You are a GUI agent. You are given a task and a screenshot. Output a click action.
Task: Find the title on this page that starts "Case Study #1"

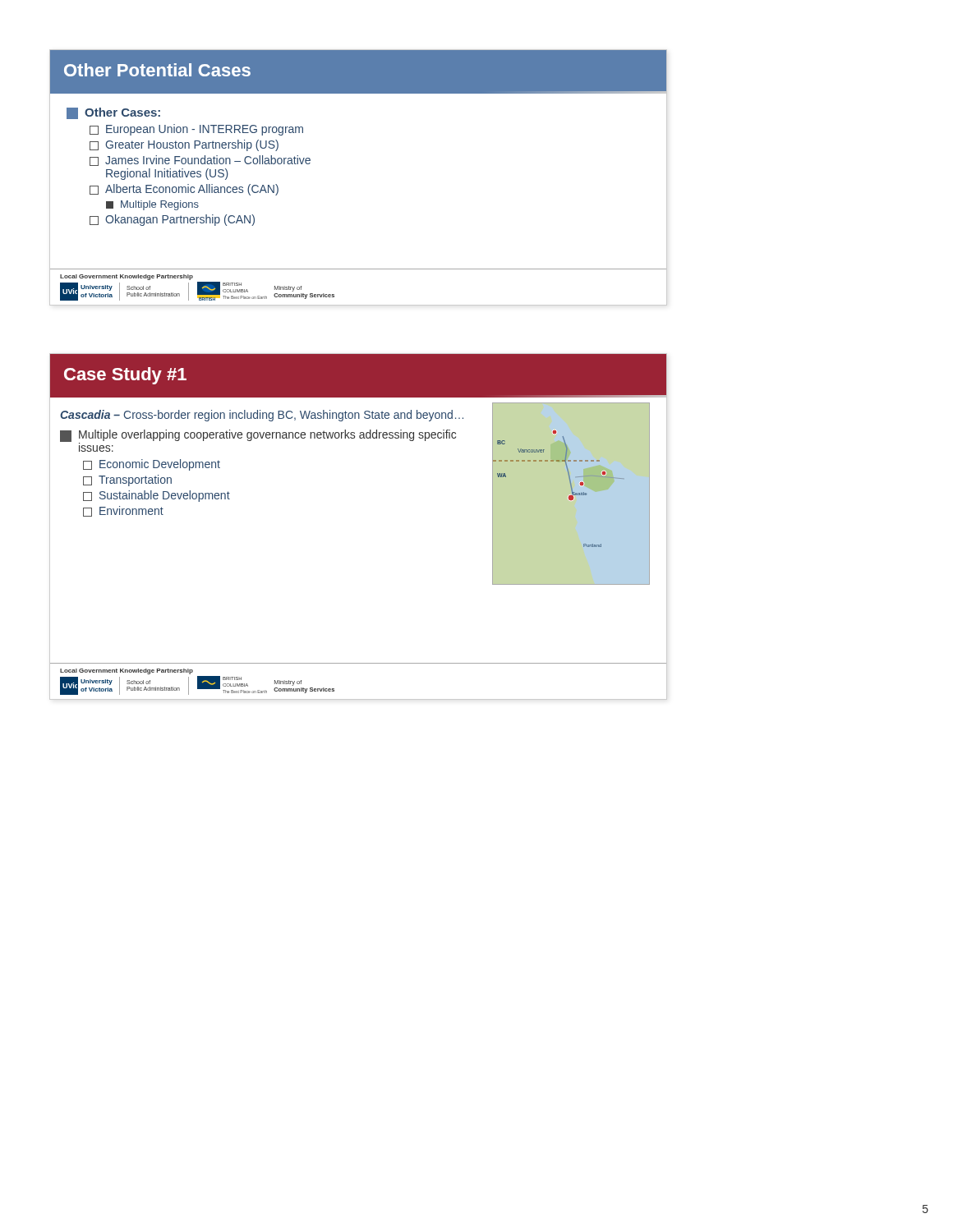[x=358, y=375]
